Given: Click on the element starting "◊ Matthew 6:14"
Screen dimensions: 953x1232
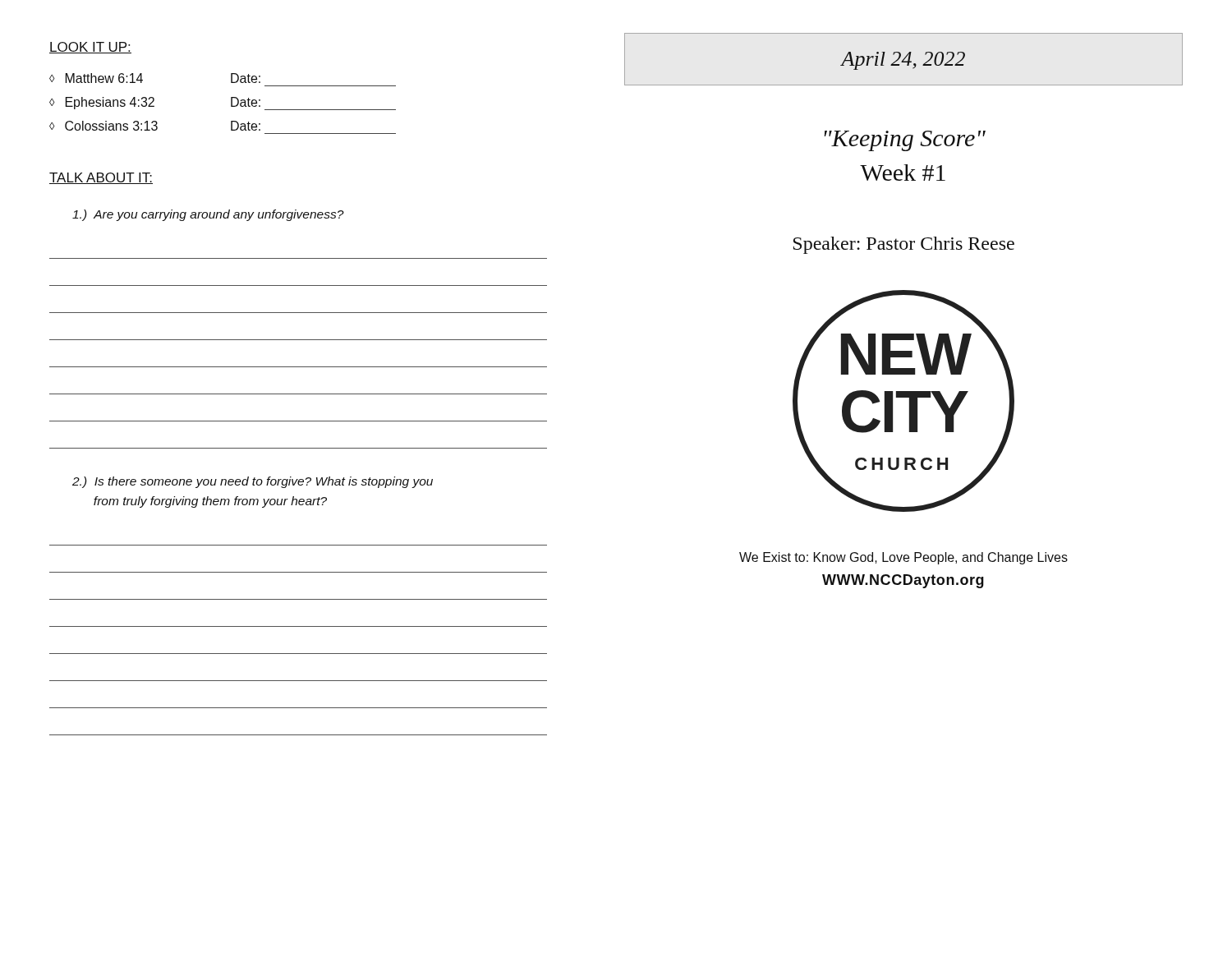Looking at the screenshot, I should point(96,78).
